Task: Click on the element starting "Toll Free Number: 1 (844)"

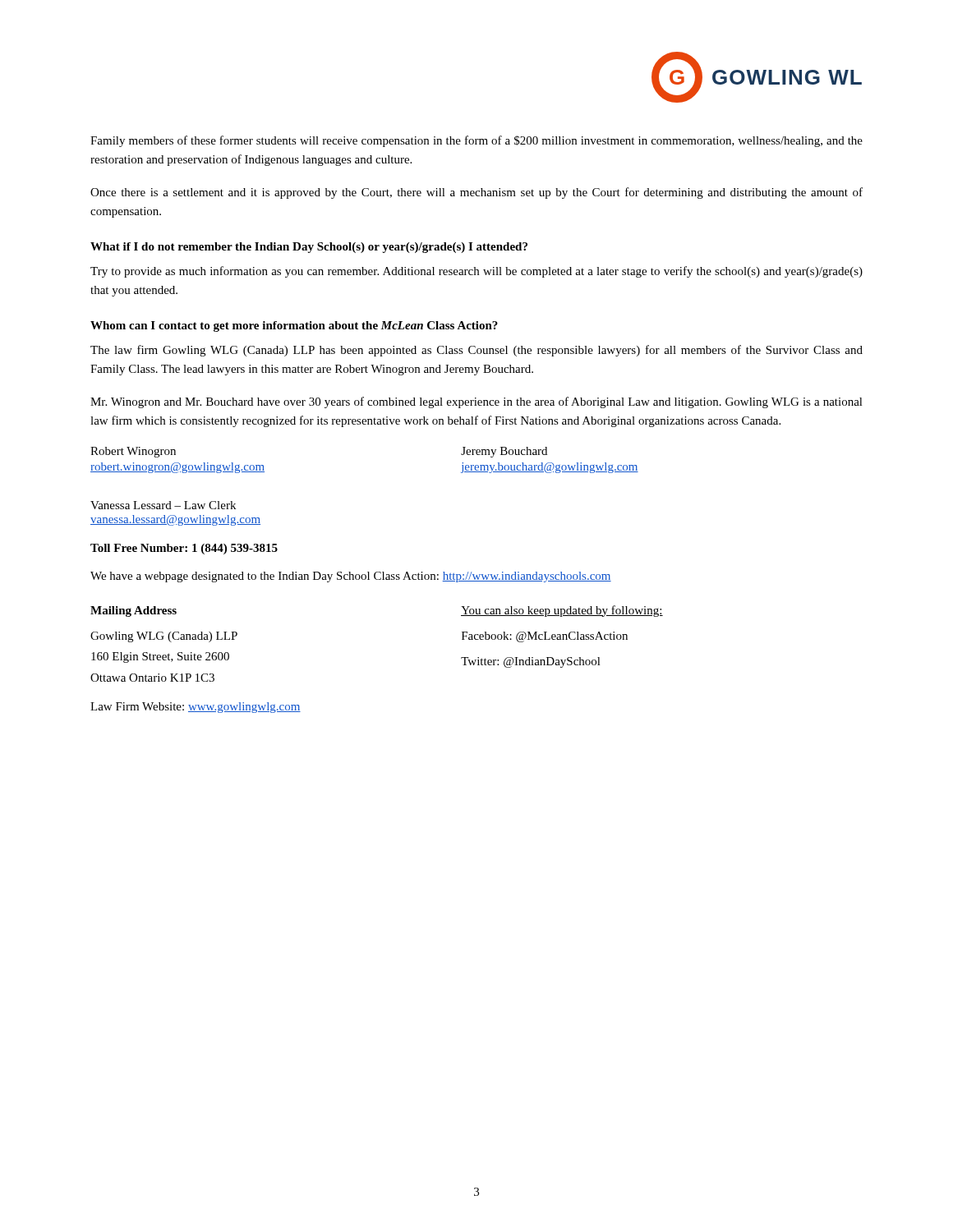Action: 184,548
